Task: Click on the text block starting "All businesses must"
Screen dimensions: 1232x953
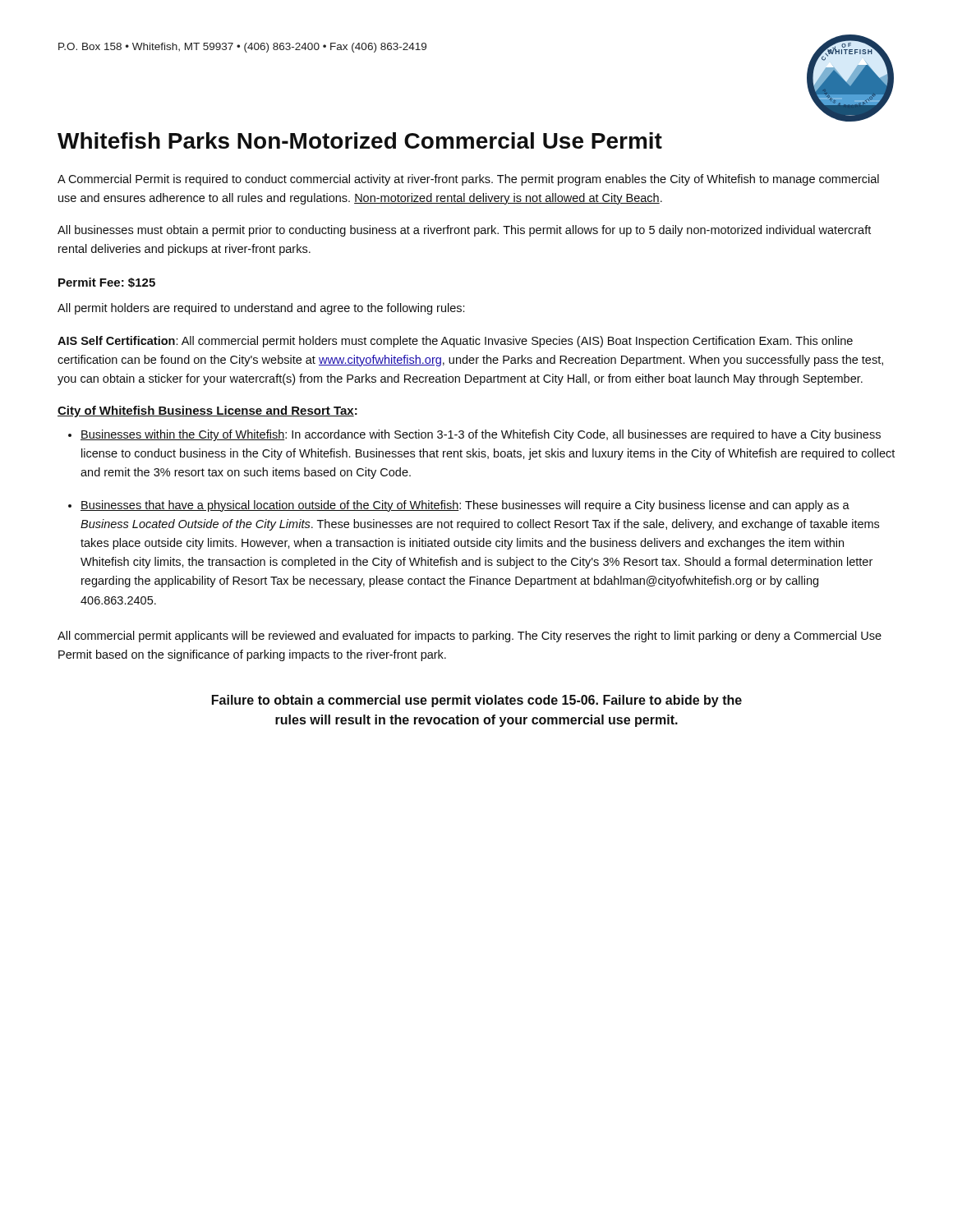Action: 464,239
